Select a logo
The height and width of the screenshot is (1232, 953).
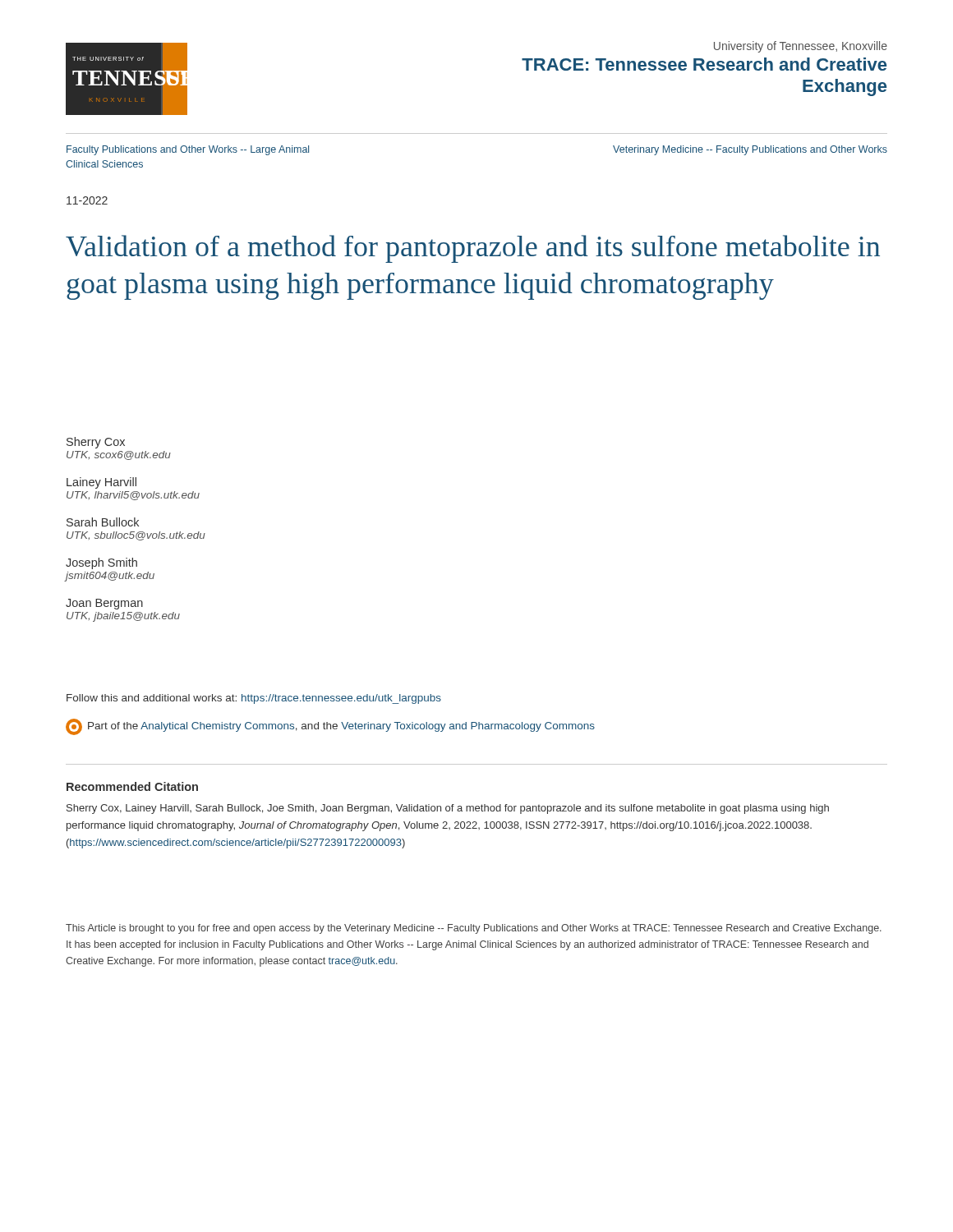tap(131, 81)
